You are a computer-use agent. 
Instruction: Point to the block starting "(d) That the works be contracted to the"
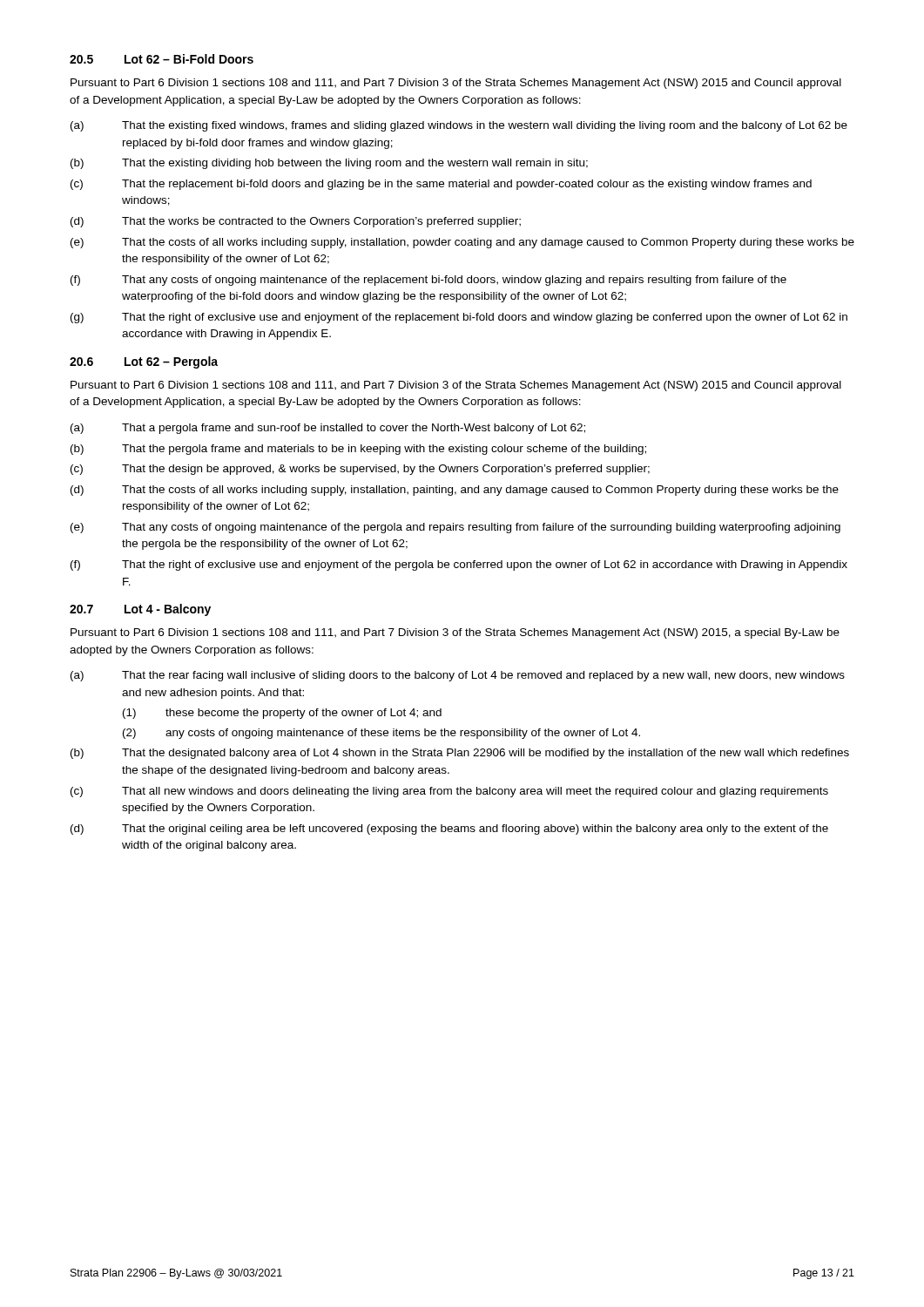click(x=462, y=221)
